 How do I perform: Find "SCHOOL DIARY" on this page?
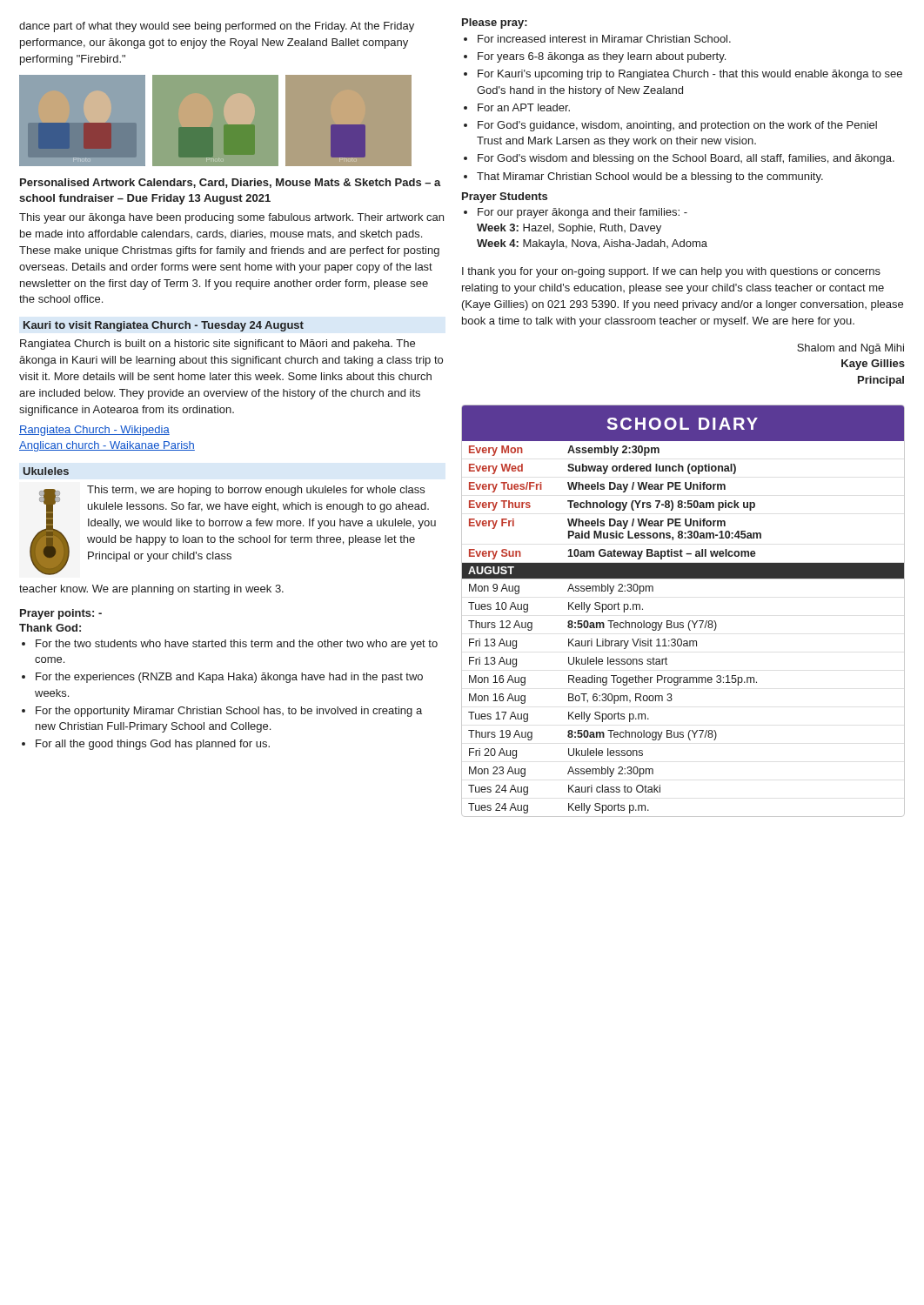683,424
